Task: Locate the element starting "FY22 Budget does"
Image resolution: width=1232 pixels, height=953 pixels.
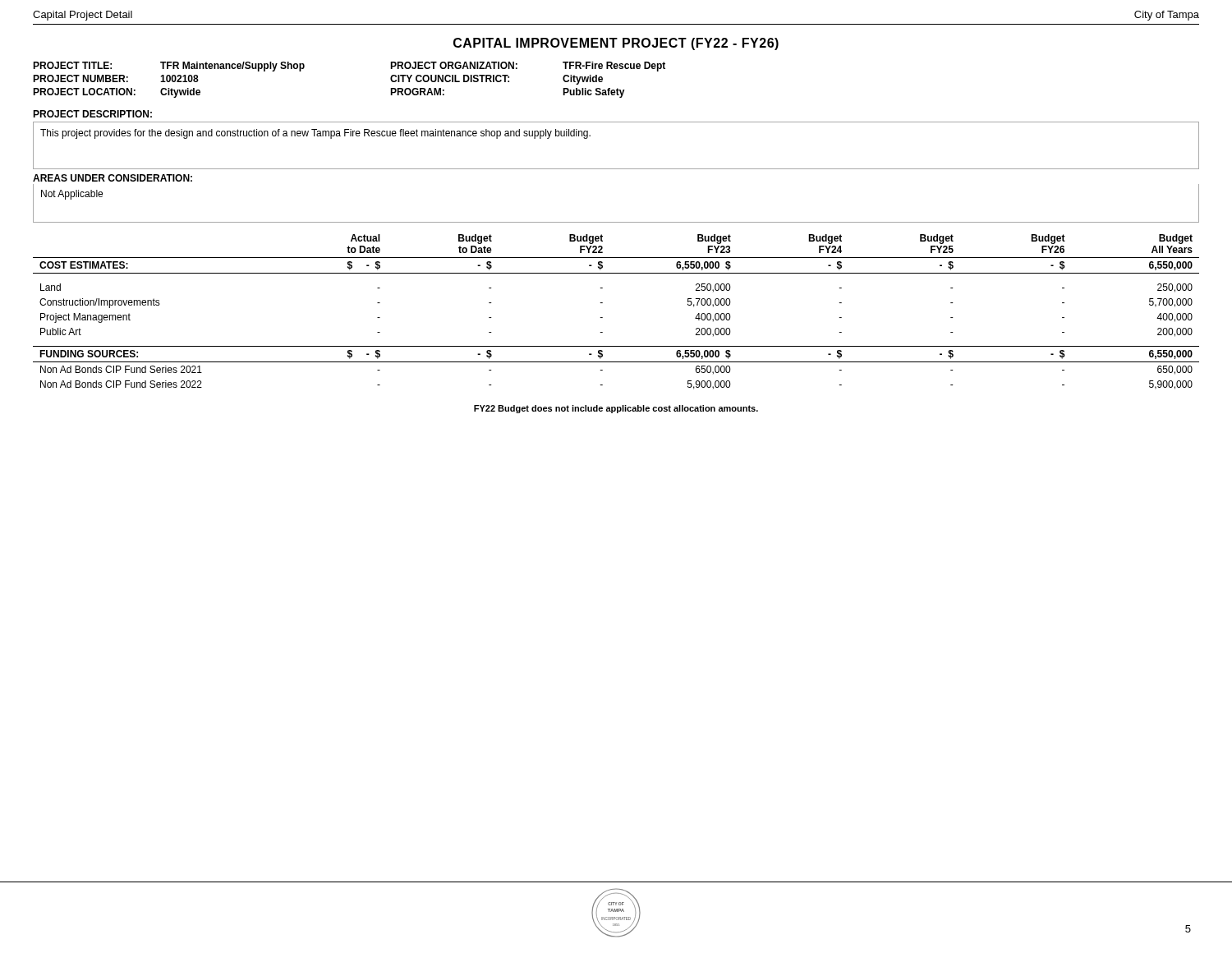Action: click(x=616, y=408)
